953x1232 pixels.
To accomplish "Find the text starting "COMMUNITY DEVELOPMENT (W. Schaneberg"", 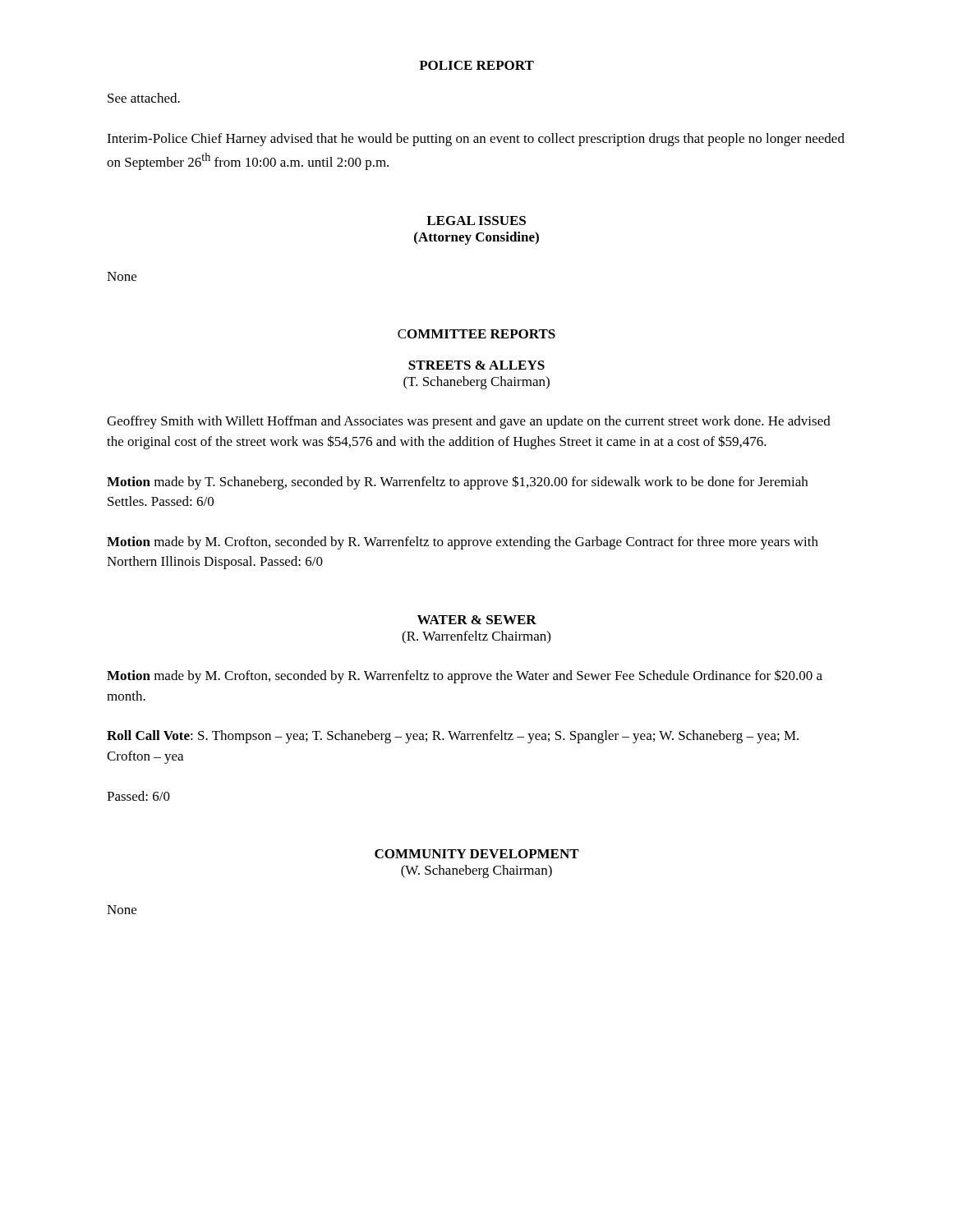I will [476, 862].
